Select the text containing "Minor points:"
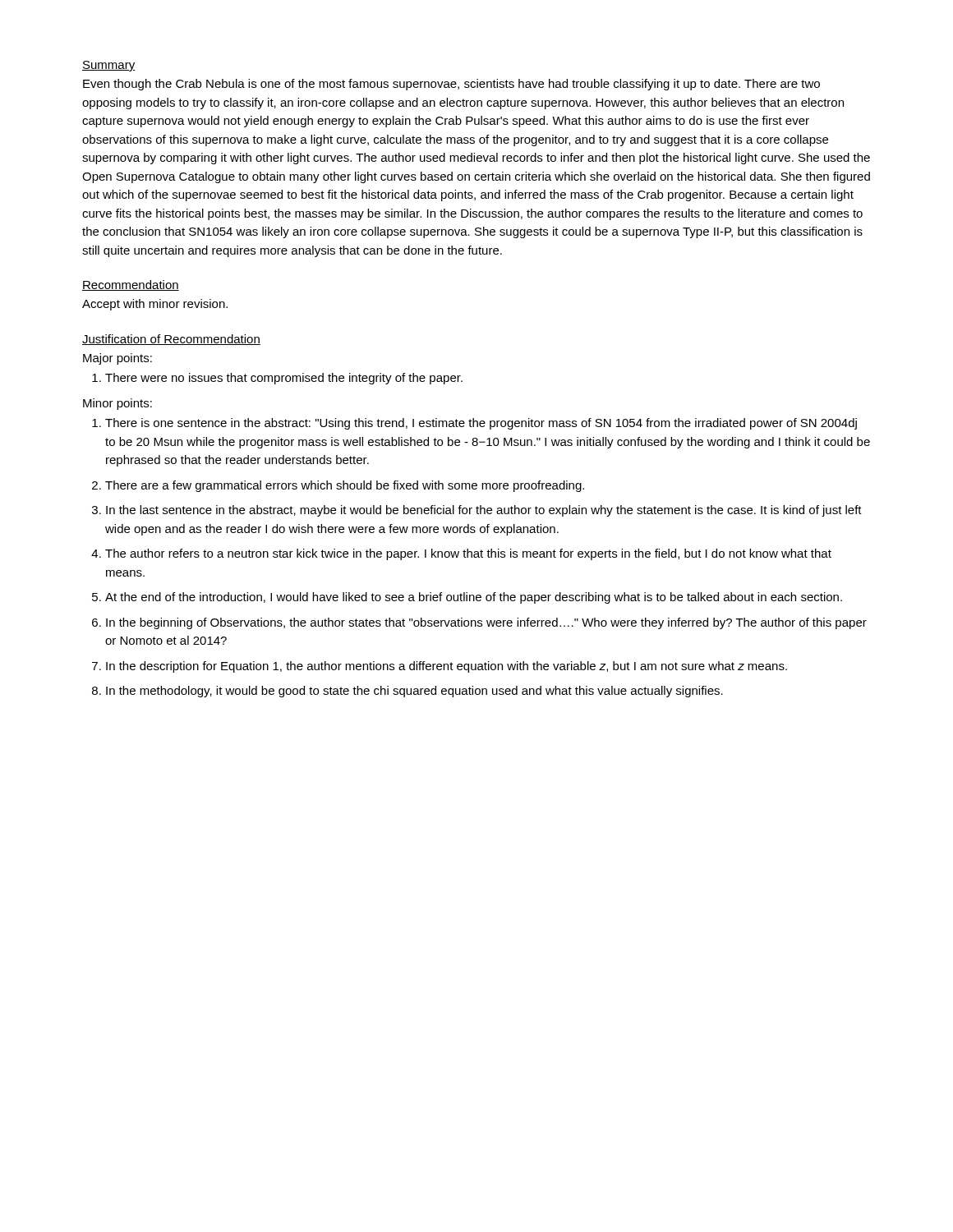Viewport: 953px width, 1232px height. 117,402
